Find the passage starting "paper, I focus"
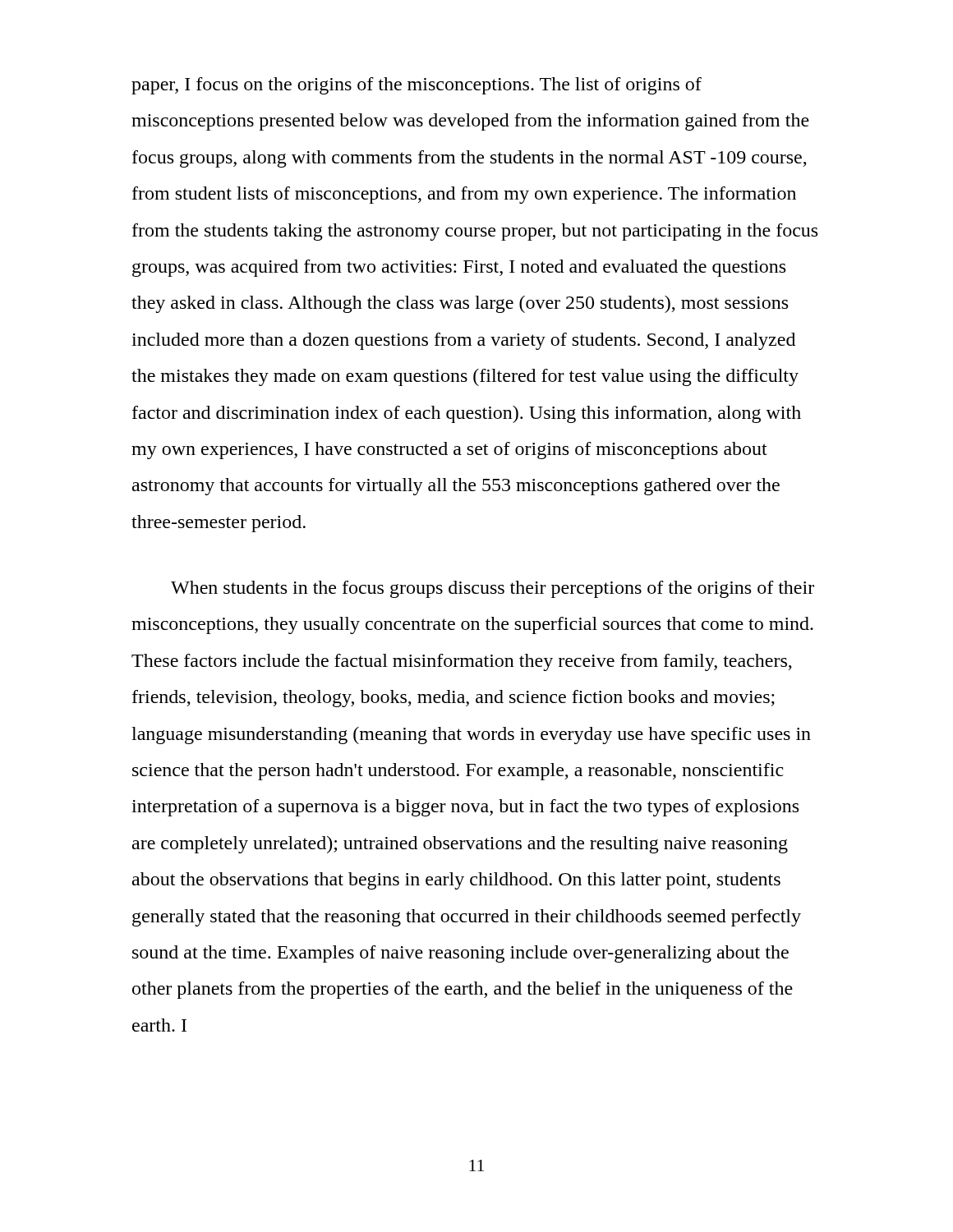 (x=476, y=303)
